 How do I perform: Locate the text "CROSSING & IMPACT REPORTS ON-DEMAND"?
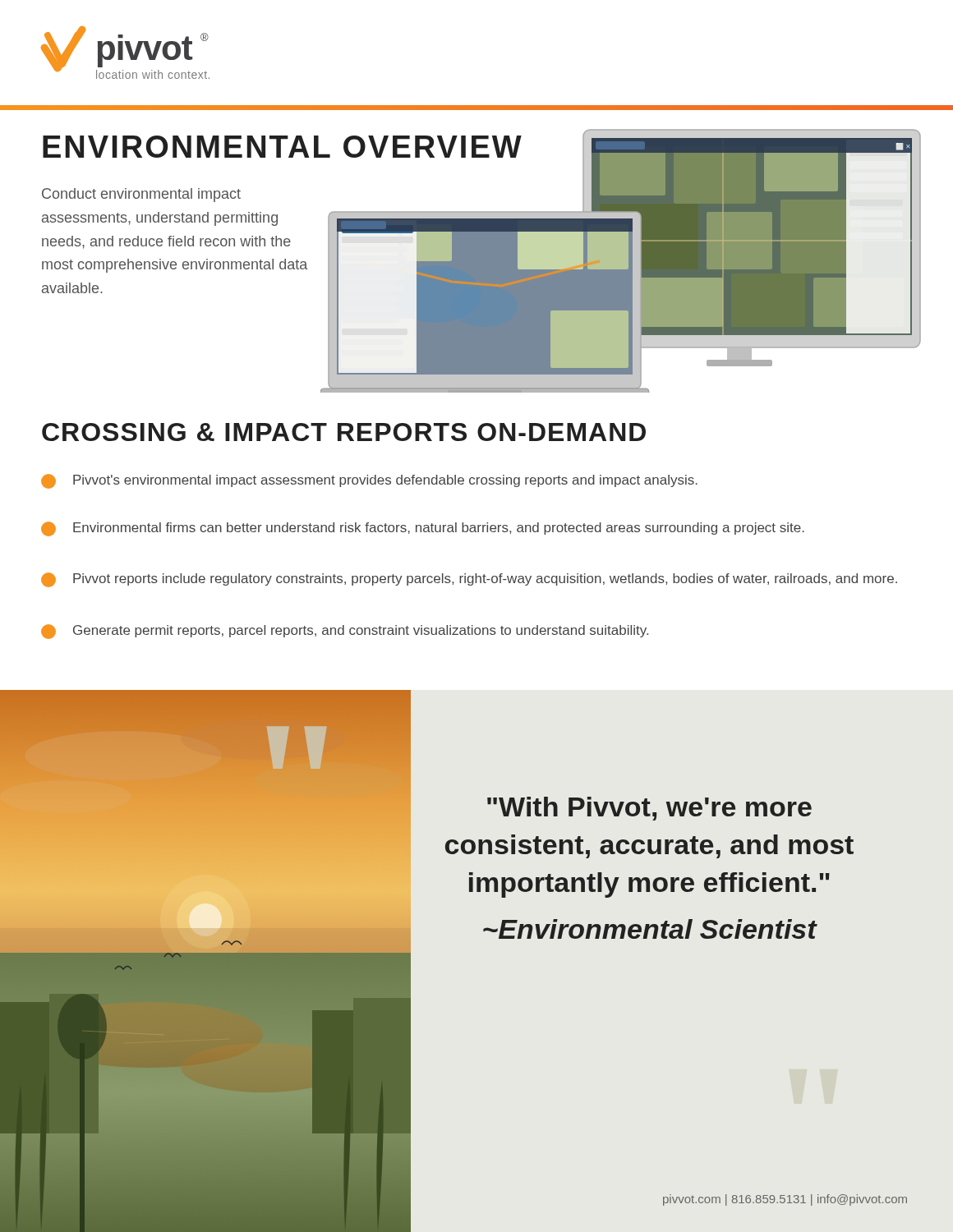(344, 432)
